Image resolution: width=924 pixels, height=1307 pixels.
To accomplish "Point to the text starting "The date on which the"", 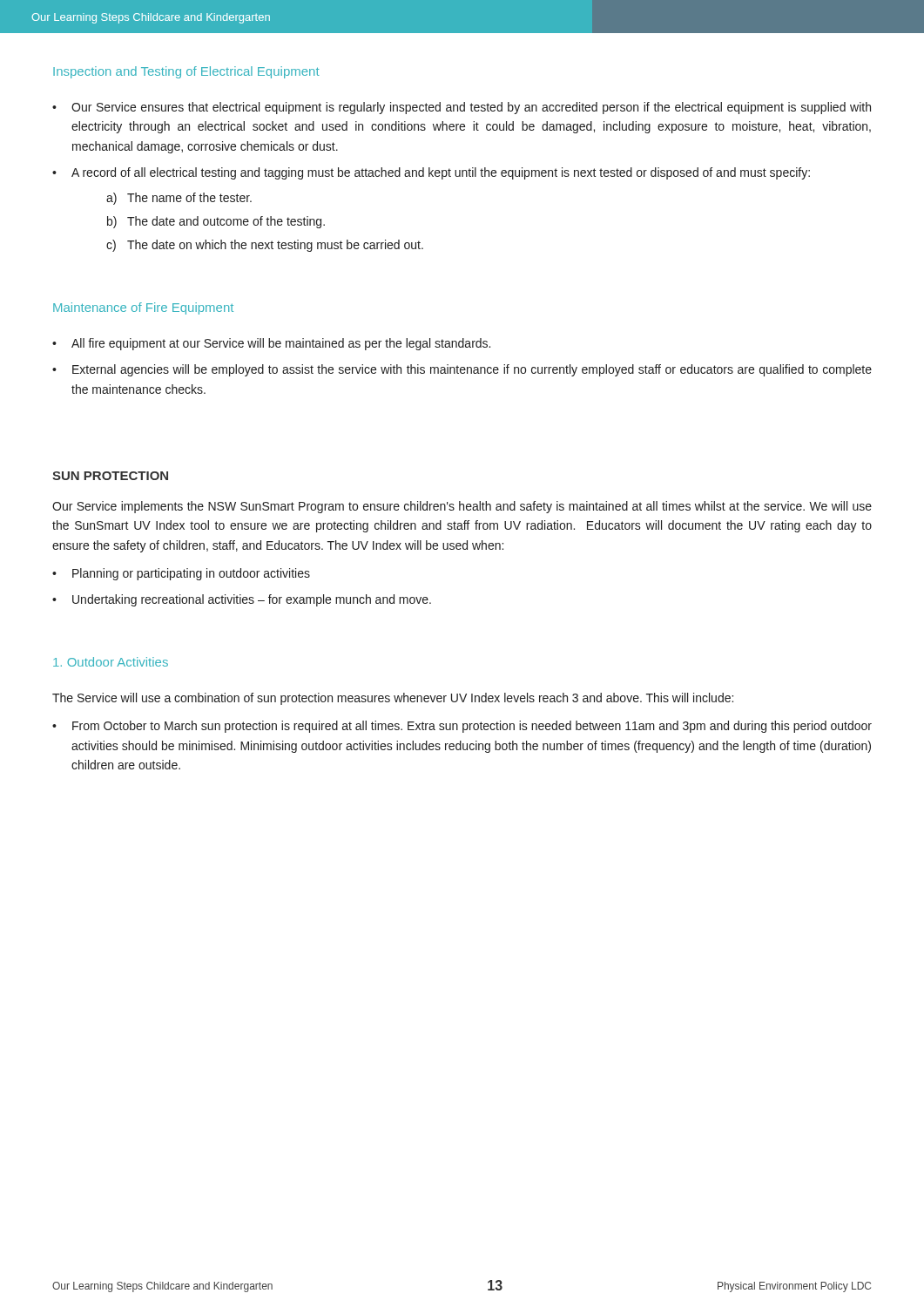I will coord(276,245).
